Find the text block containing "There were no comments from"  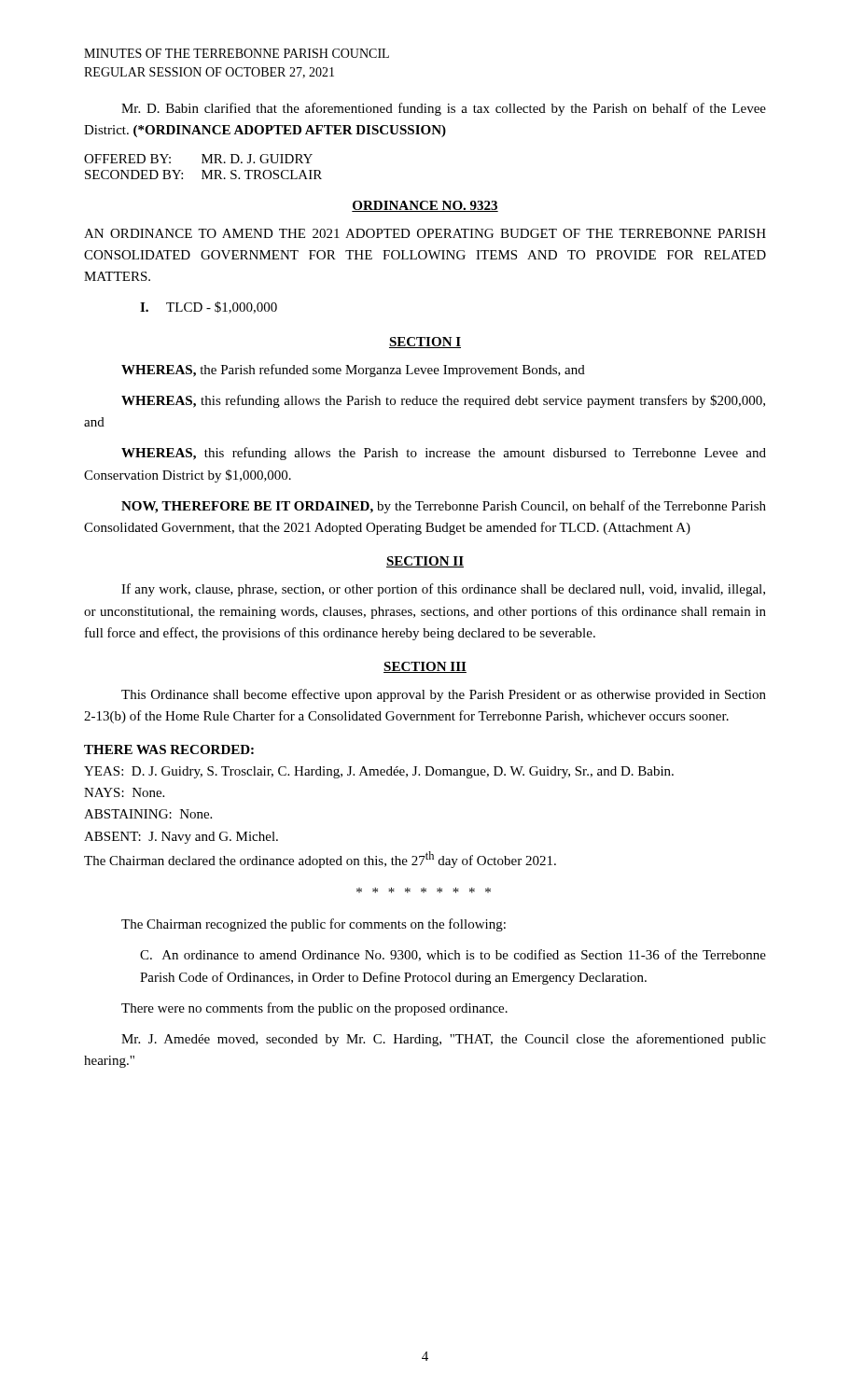pyautogui.click(x=315, y=1008)
